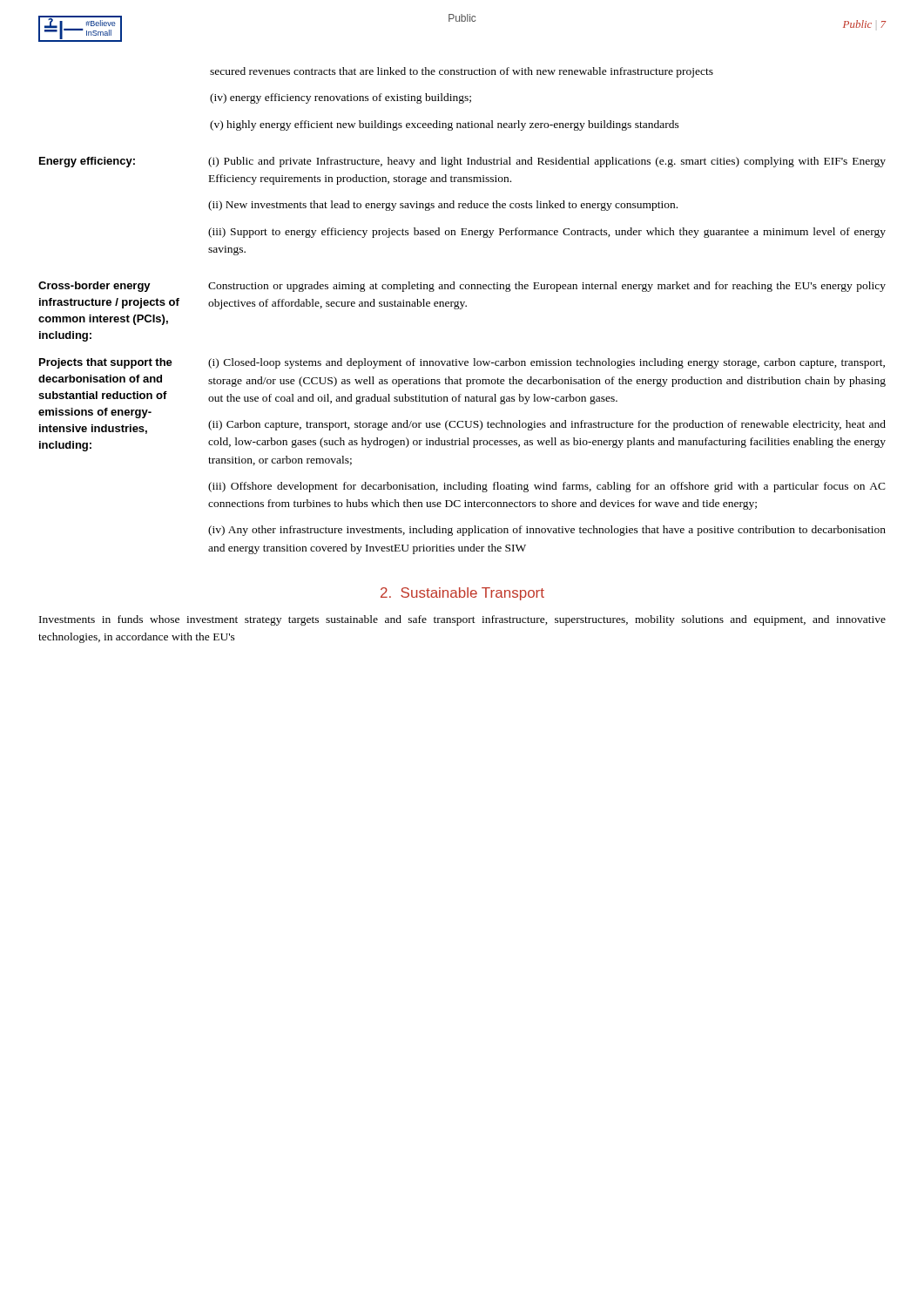Locate the block of text that opens with "Projects that support the decarbonisation of"
The image size is (924, 1307).
105,403
